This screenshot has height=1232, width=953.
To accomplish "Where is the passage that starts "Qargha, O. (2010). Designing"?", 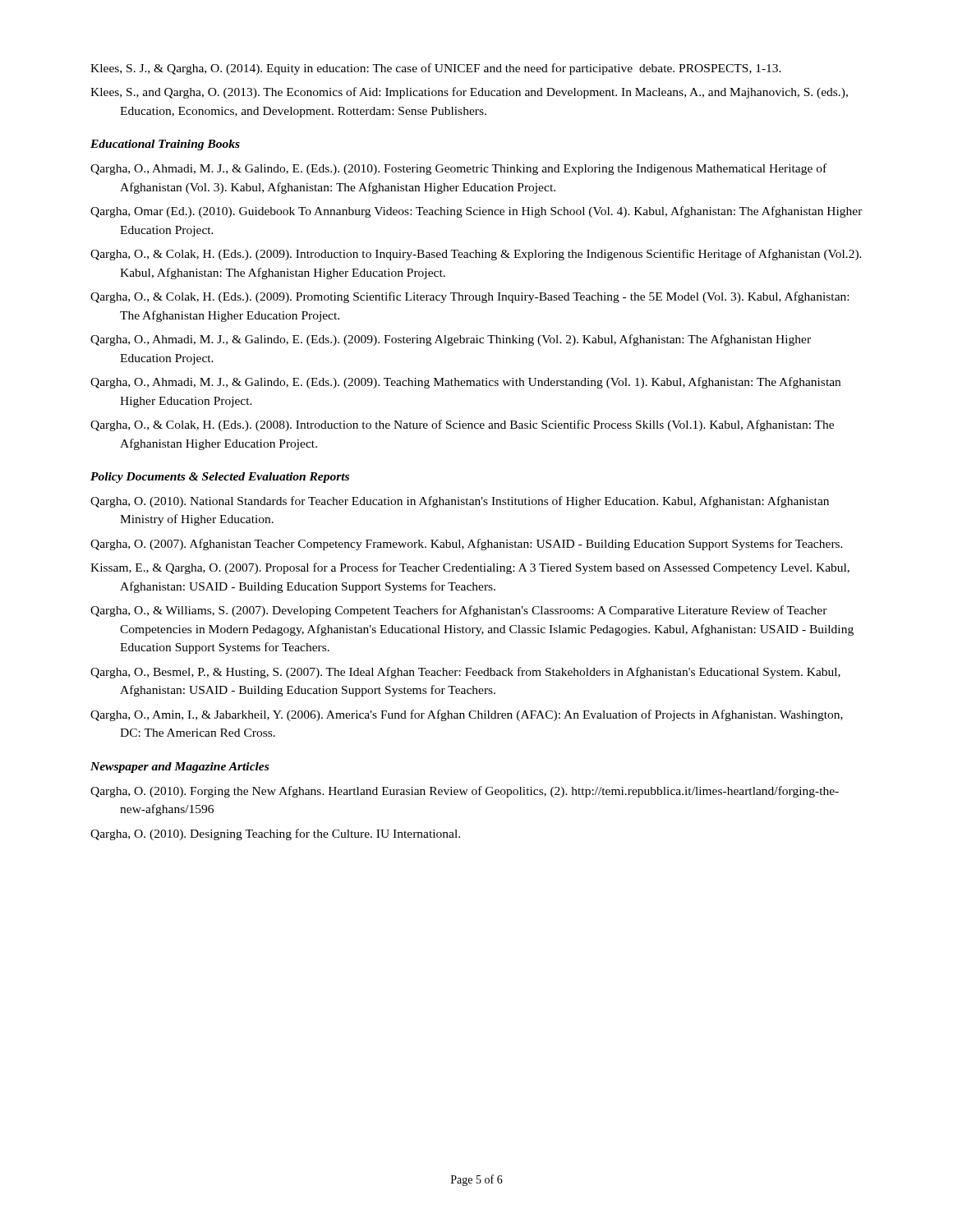I will click(x=276, y=833).
